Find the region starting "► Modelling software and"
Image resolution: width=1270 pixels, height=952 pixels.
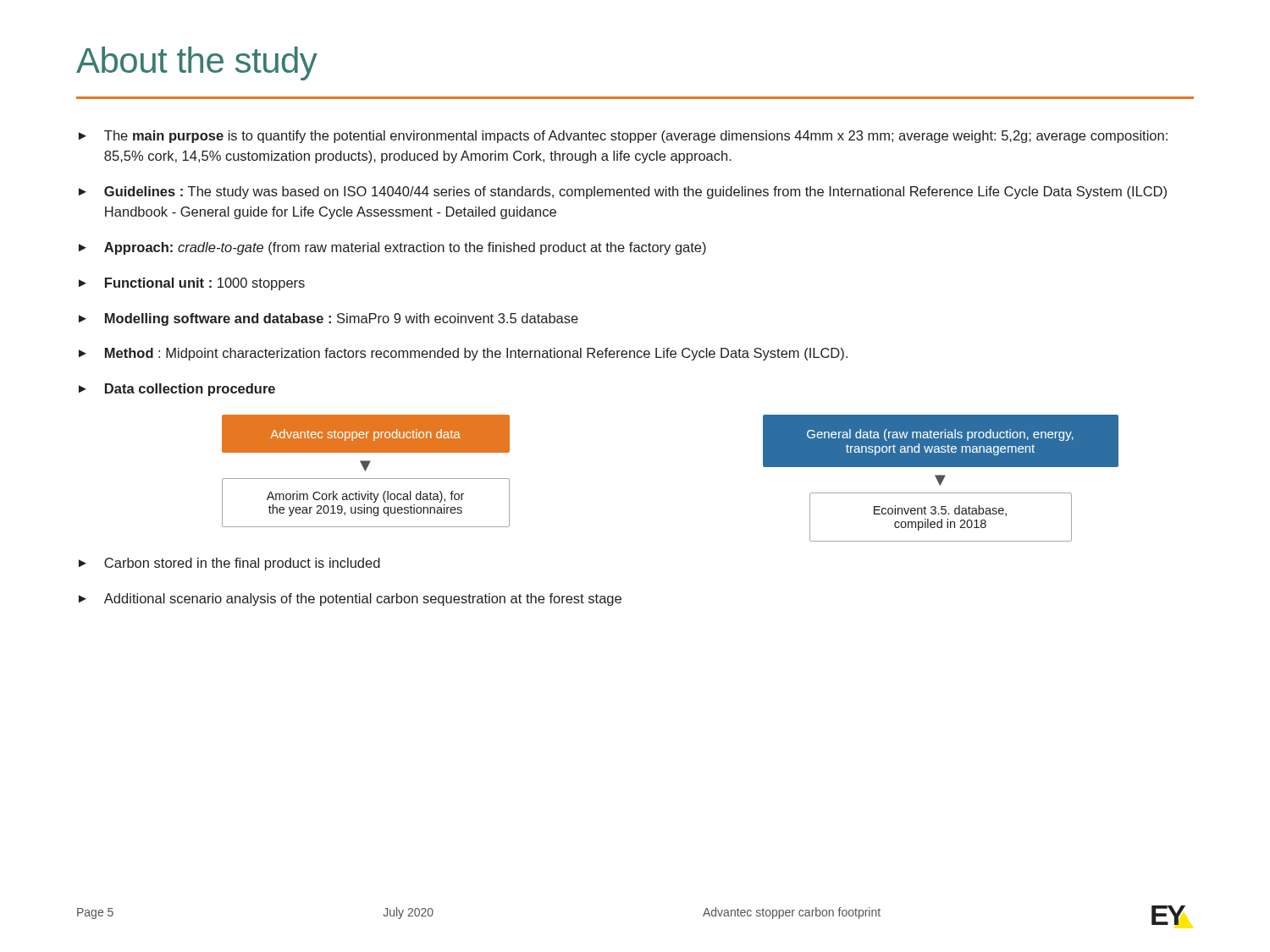coord(327,319)
